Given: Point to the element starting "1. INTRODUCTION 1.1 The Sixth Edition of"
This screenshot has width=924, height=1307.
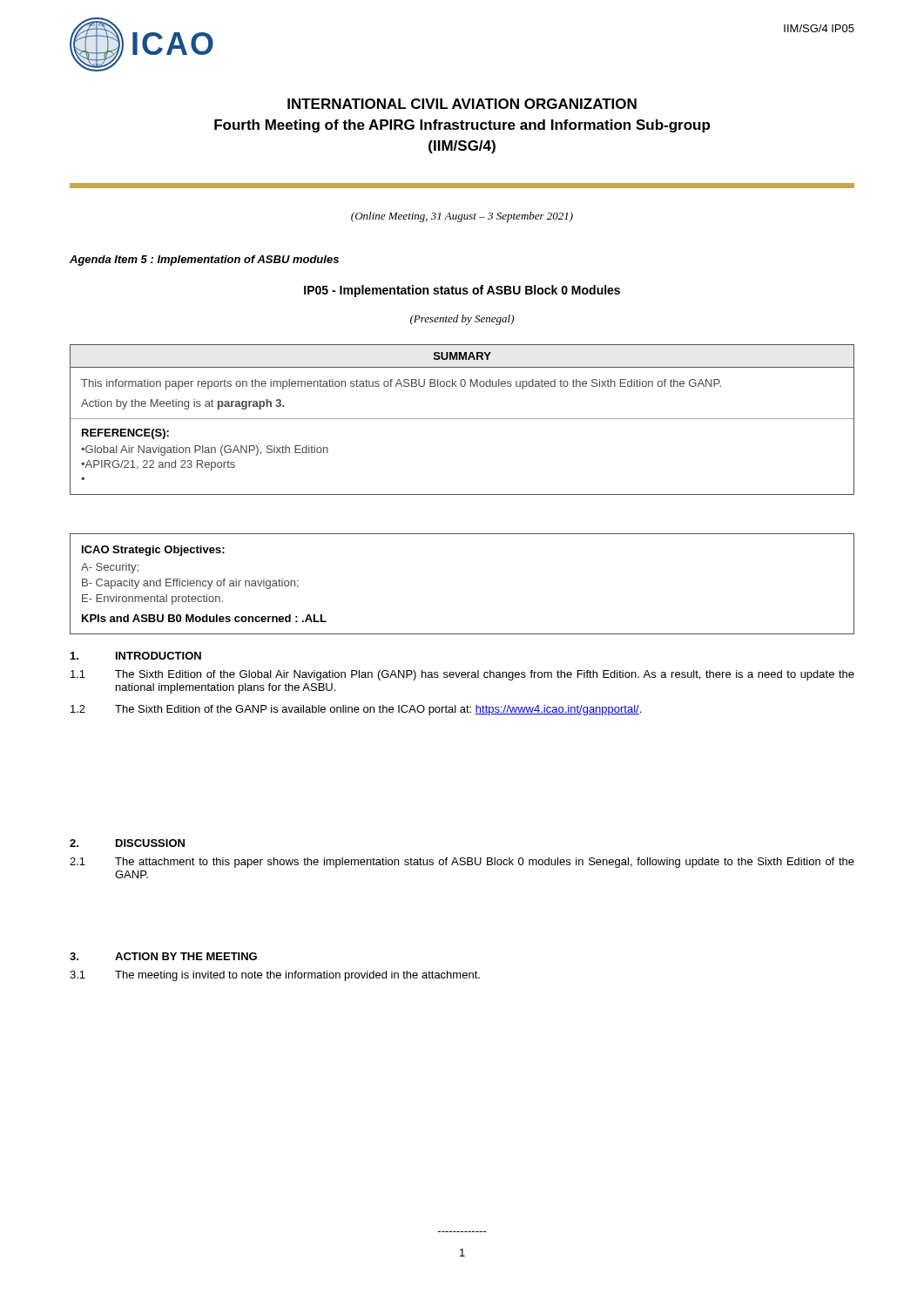Looking at the screenshot, I should coord(462,682).
